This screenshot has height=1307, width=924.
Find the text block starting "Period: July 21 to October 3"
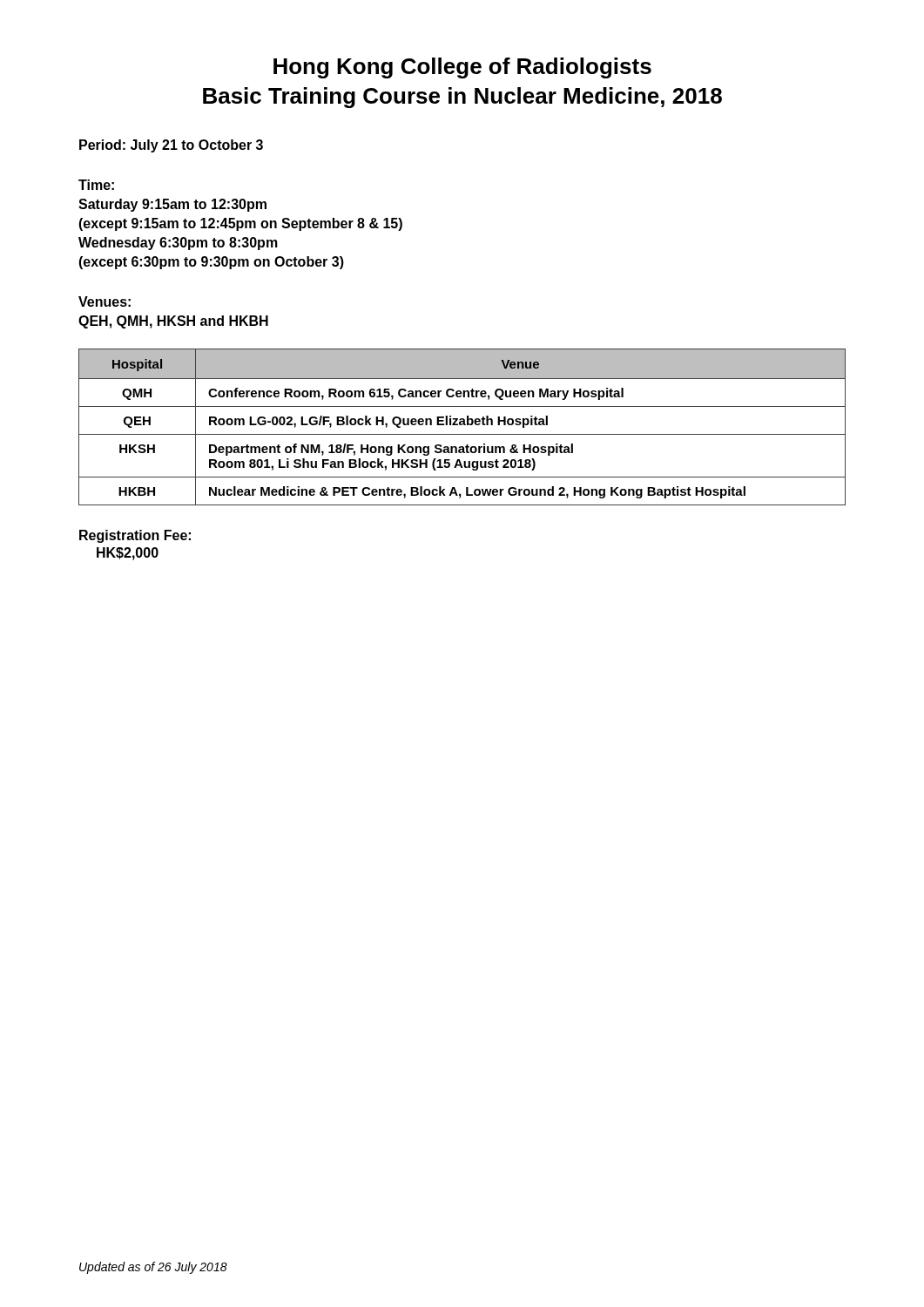(x=171, y=146)
